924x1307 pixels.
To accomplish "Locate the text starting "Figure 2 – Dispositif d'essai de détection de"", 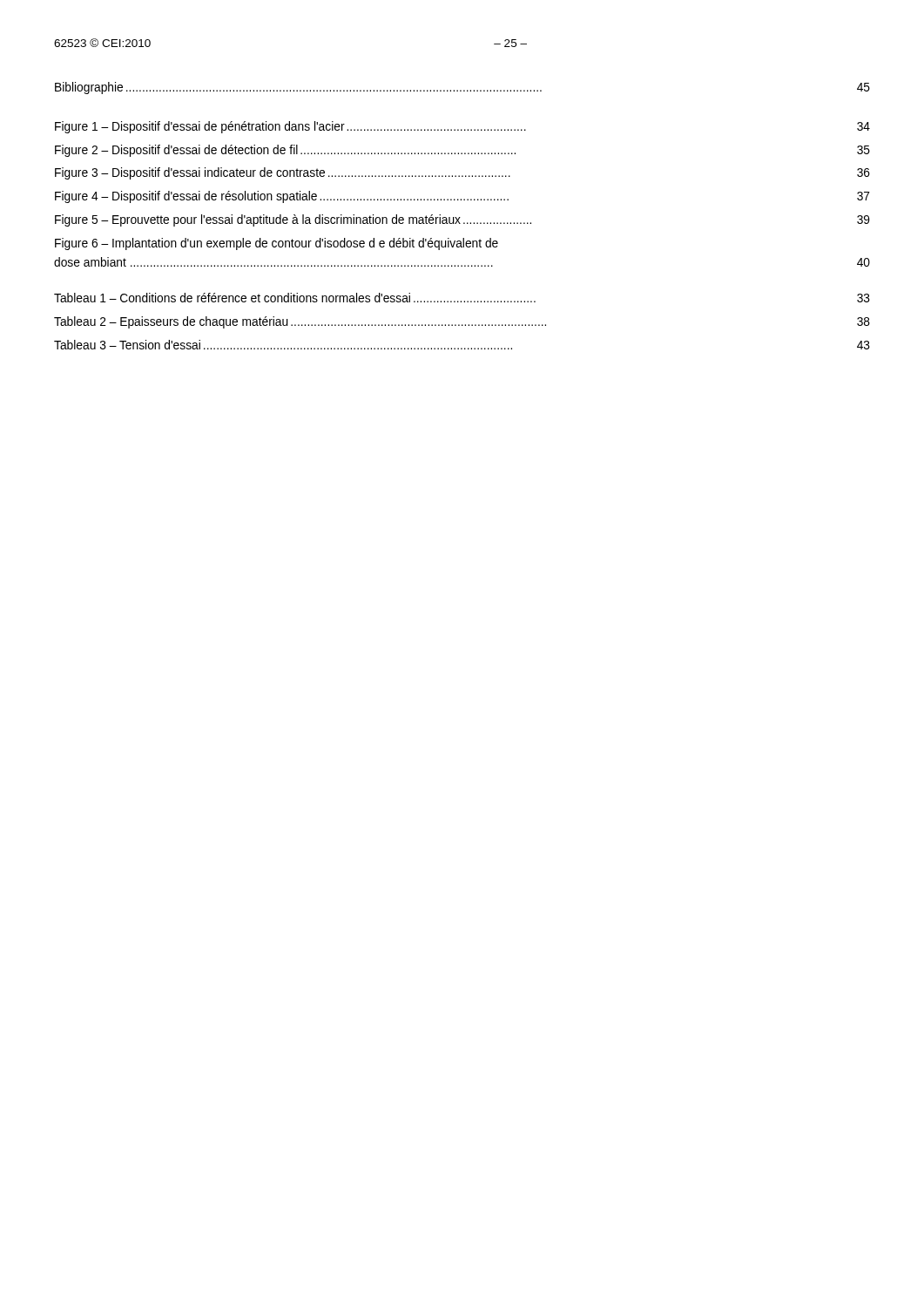I will point(462,151).
